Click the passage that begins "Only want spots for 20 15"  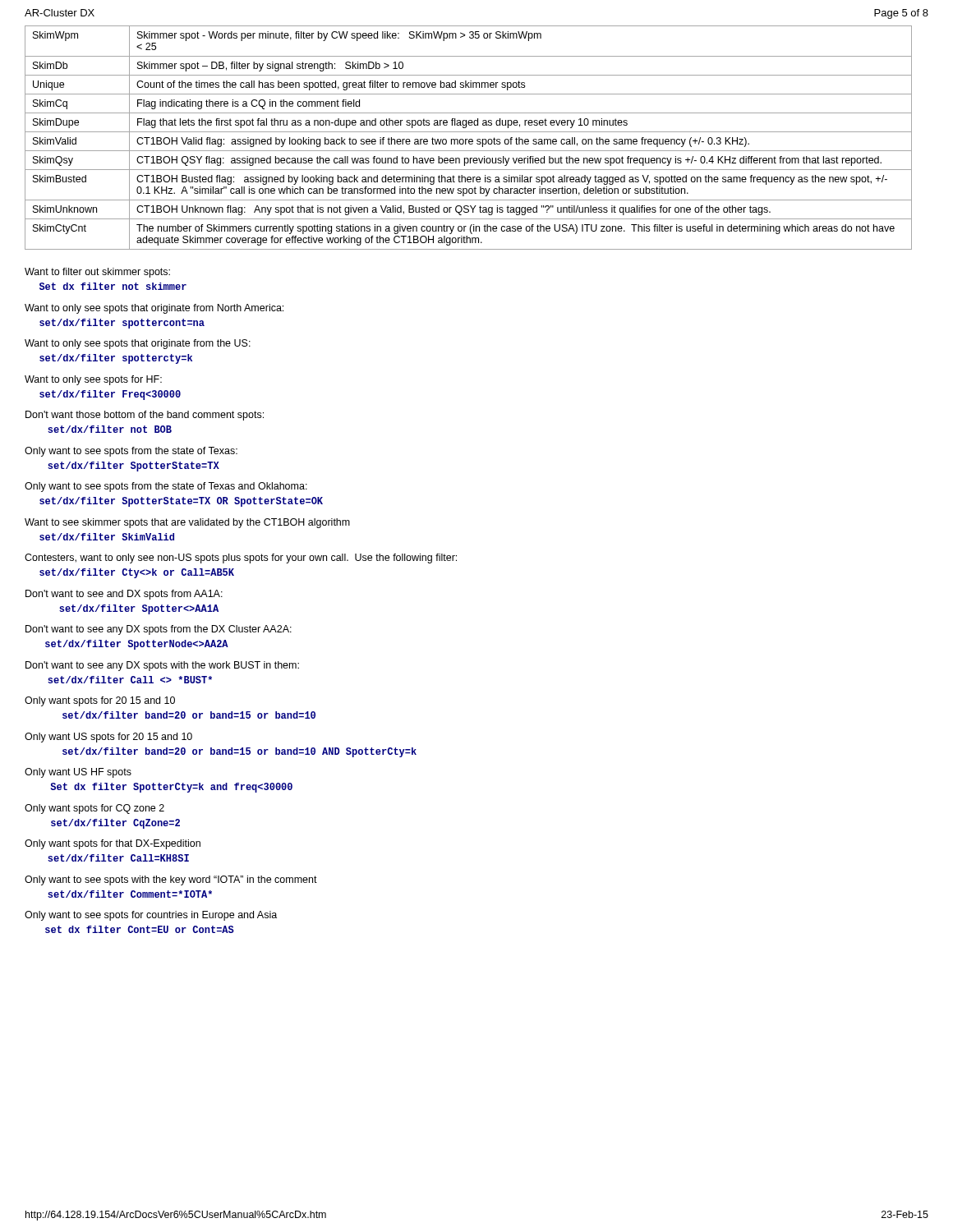[x=170, y=709]
